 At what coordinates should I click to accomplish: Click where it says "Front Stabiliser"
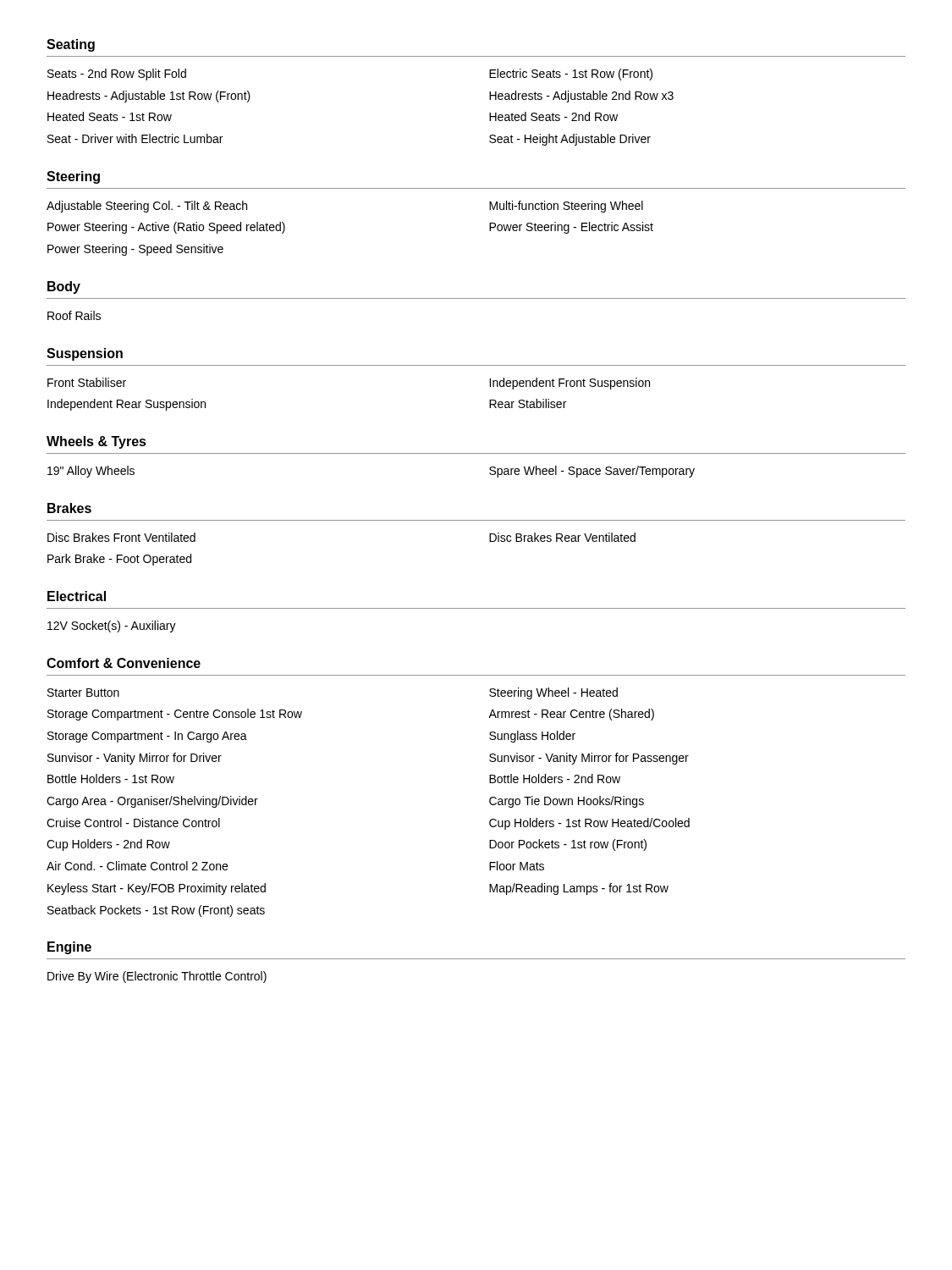pos(86,382)
